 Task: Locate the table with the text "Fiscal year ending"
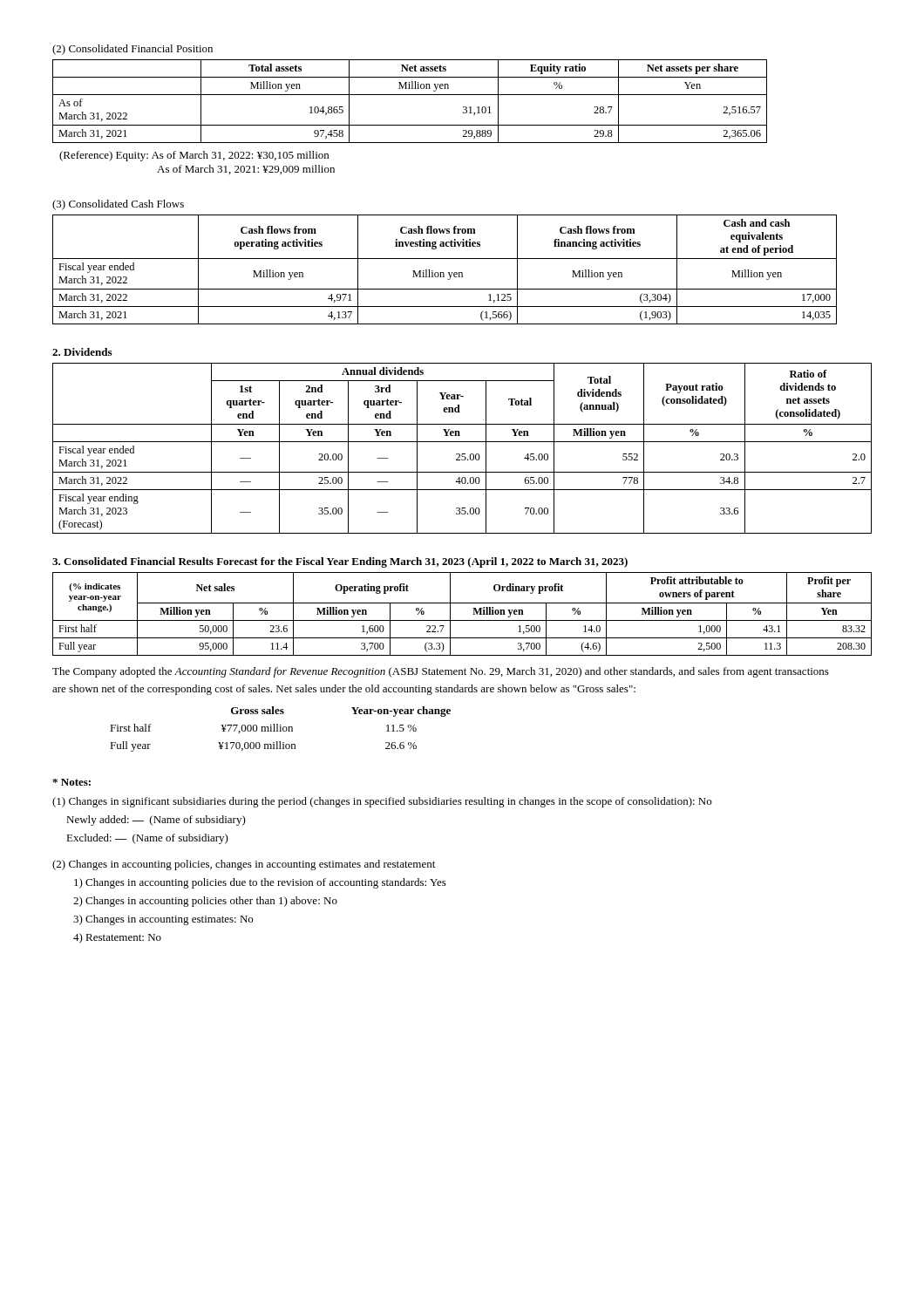(462, 448)
